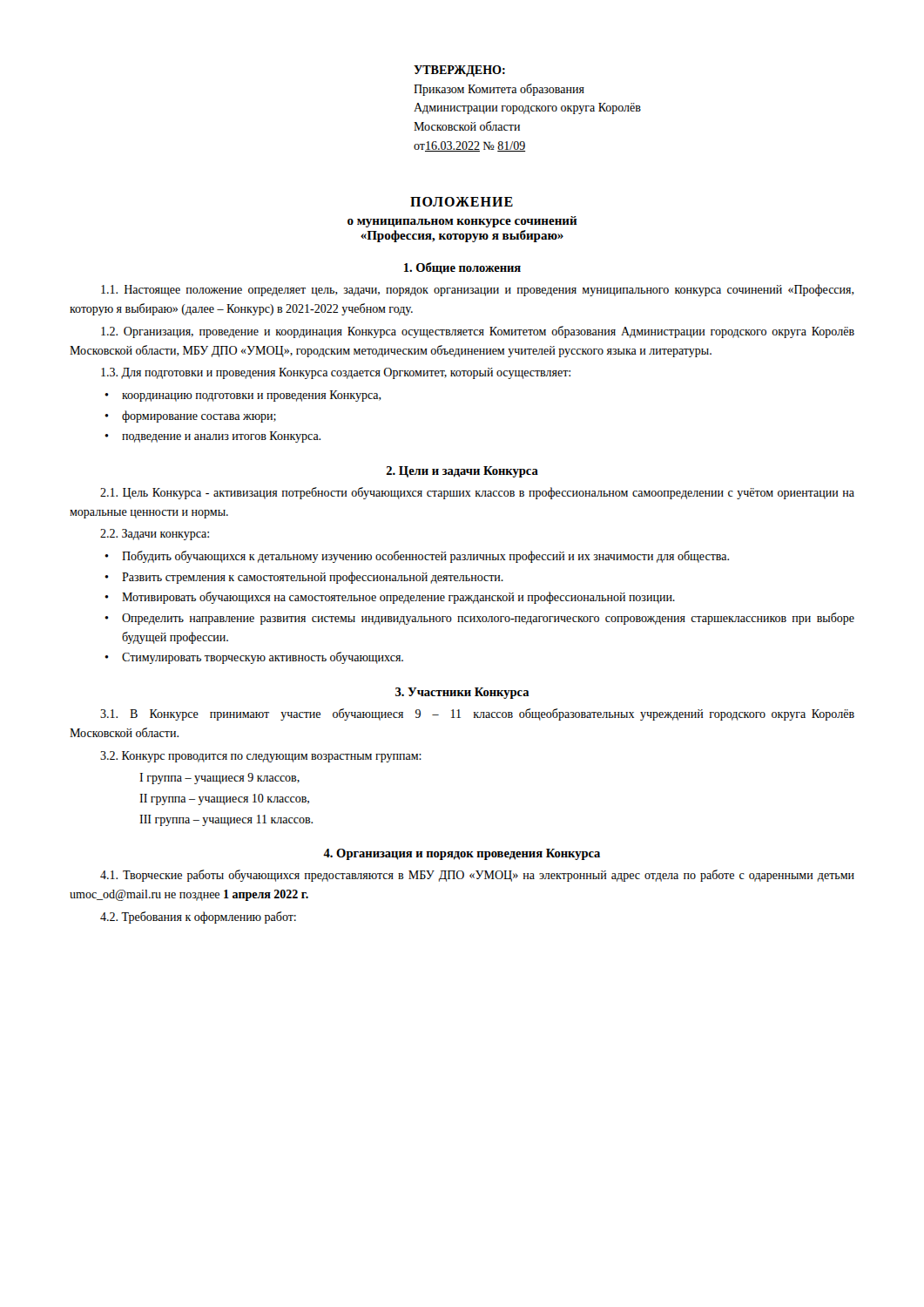The image size is (924, 1307).
Task: Select the element starting "II группа –"
Action: pos(225,798)
